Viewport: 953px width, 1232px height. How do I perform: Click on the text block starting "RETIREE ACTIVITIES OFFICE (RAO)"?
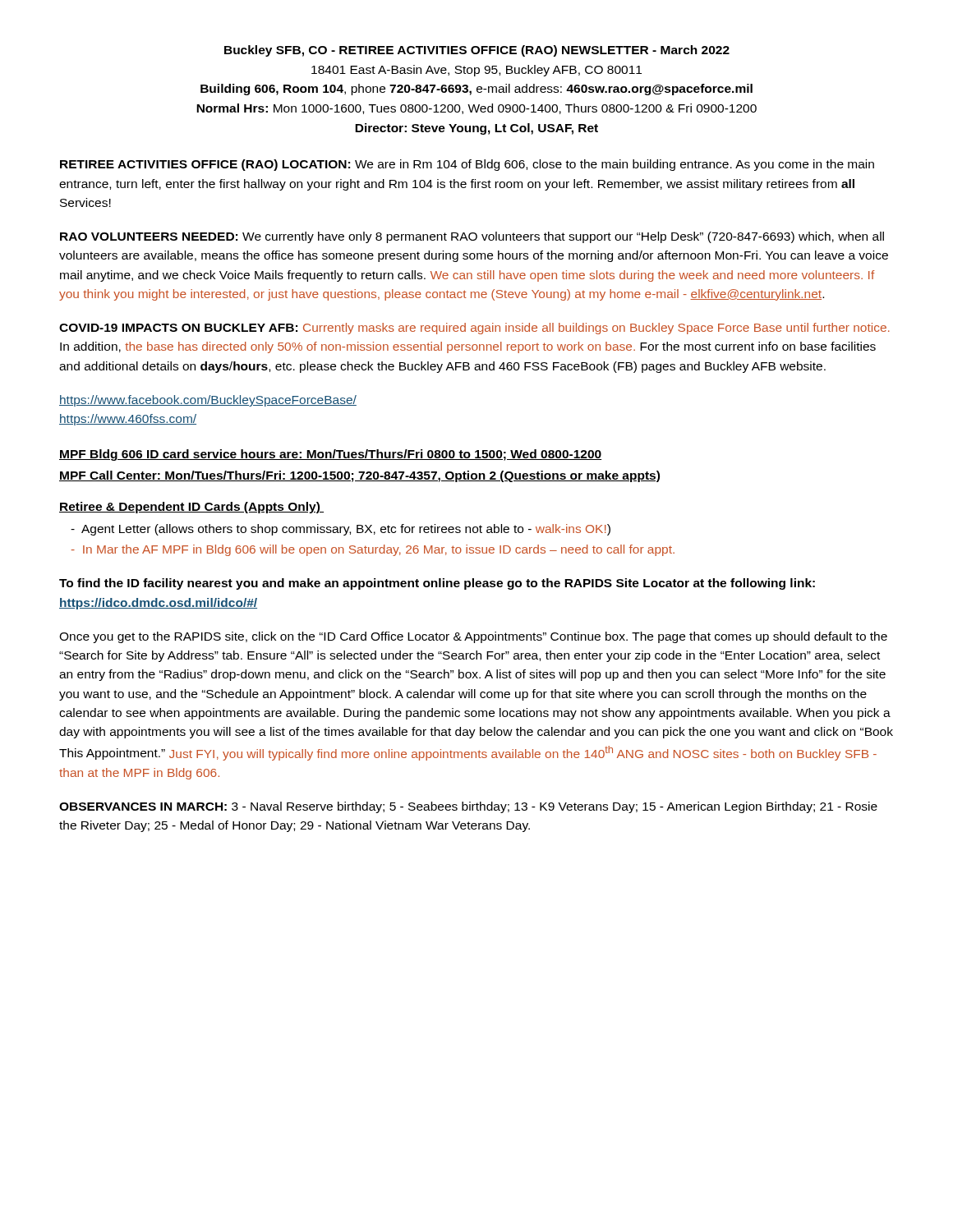click(467, 183)
